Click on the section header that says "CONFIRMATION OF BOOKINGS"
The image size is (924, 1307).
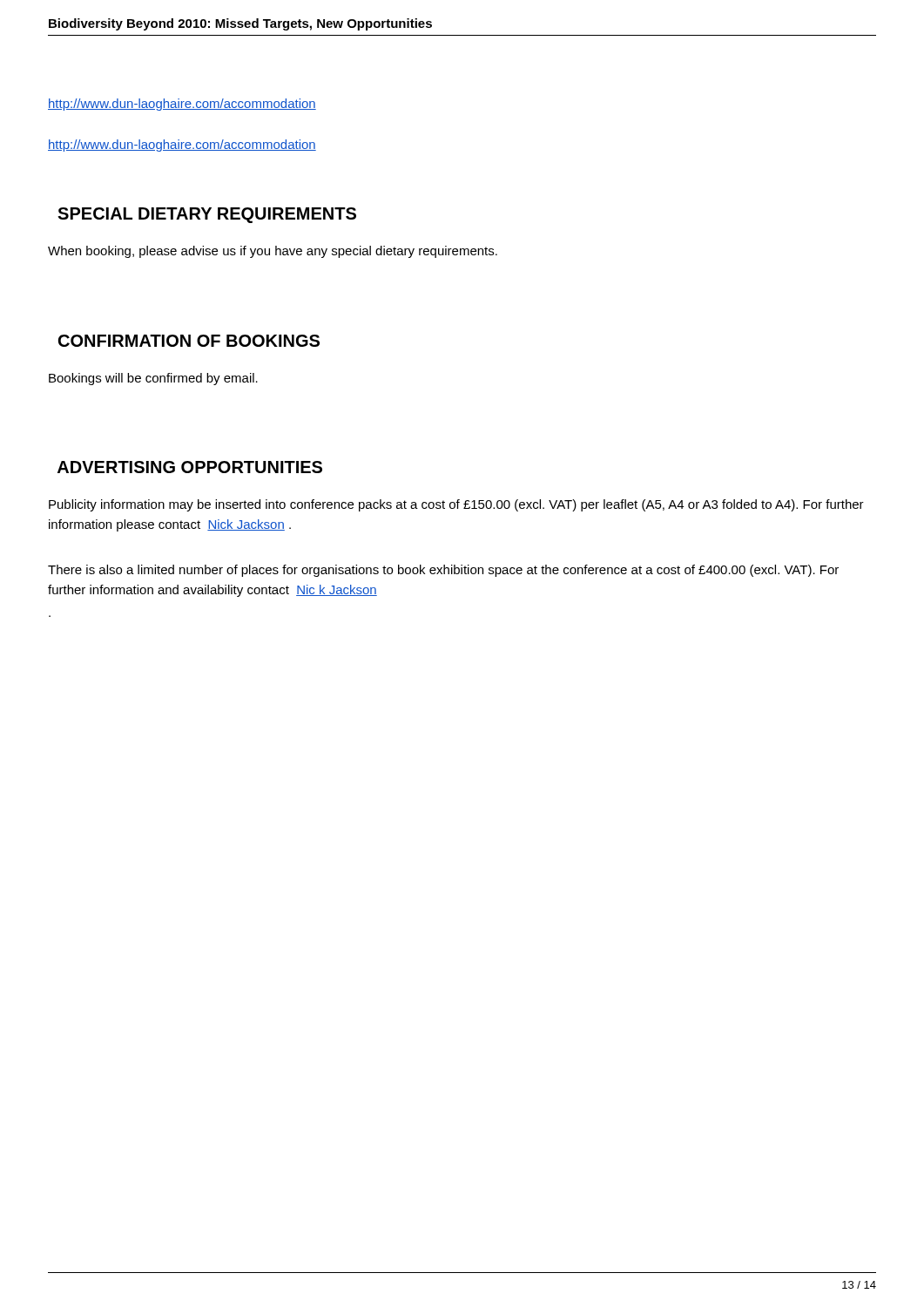pyautogui.click(x=184, y=340)
